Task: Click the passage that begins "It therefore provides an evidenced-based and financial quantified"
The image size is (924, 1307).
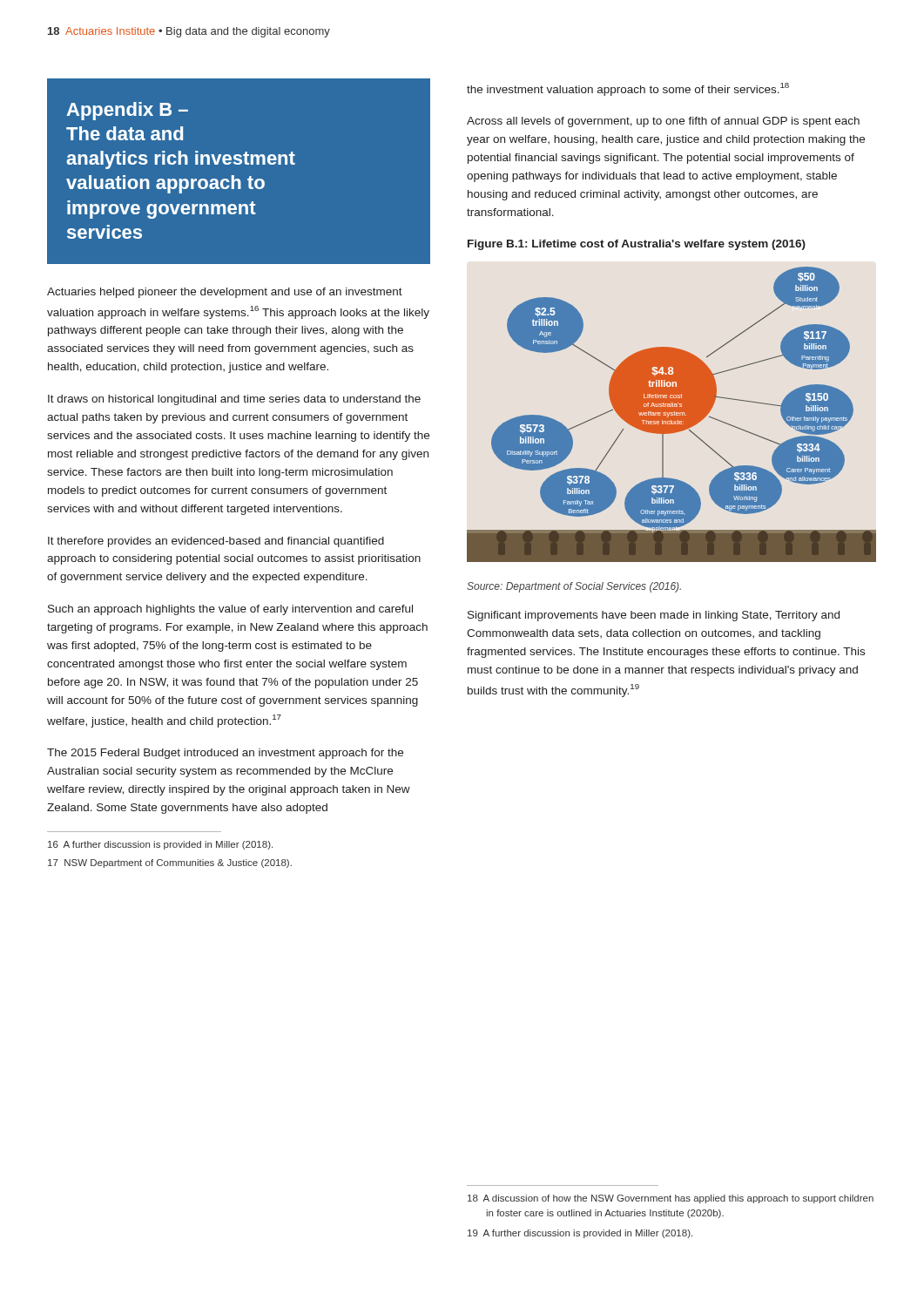Action: pos(234,558)
